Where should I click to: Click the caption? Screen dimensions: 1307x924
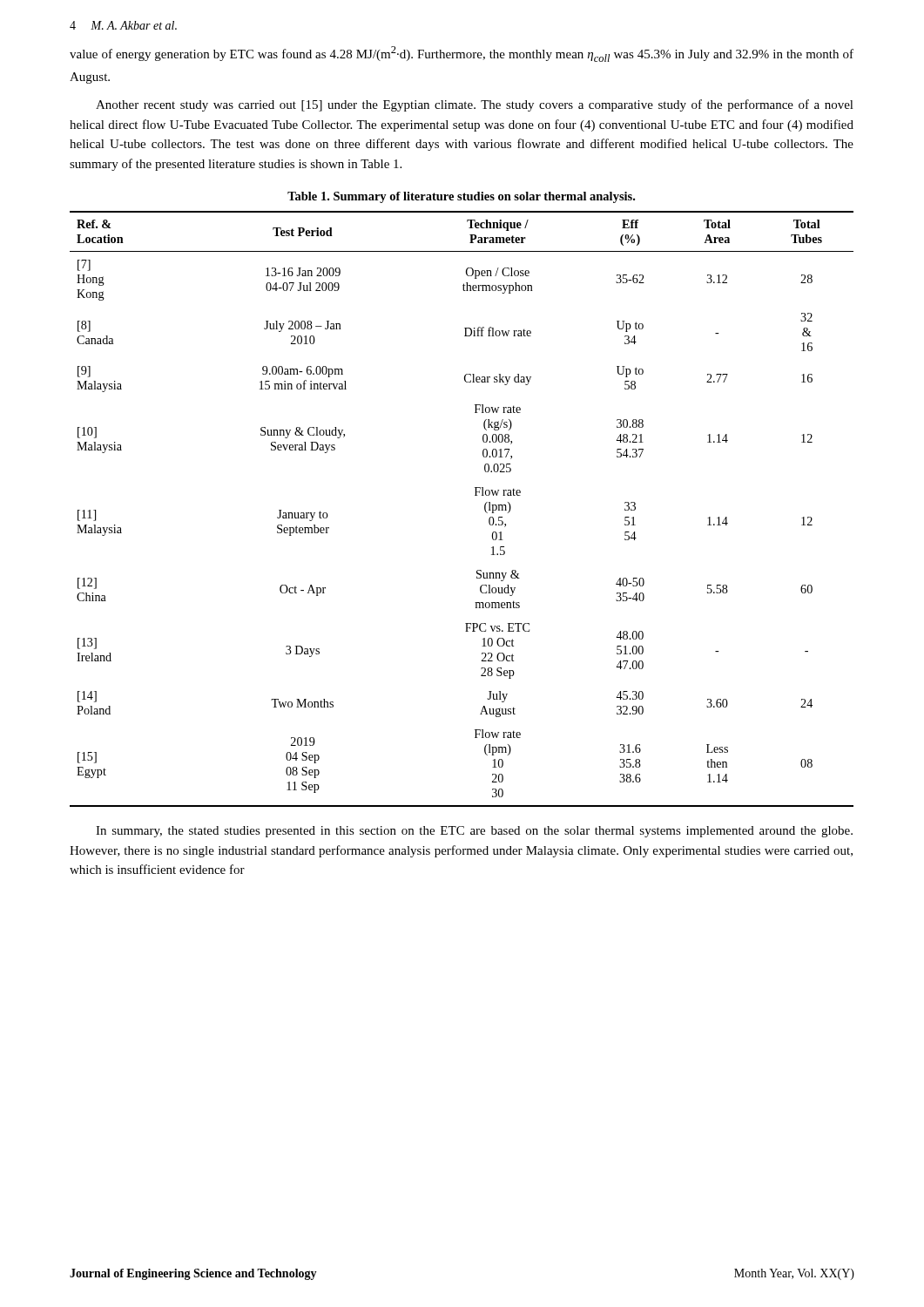462,196
